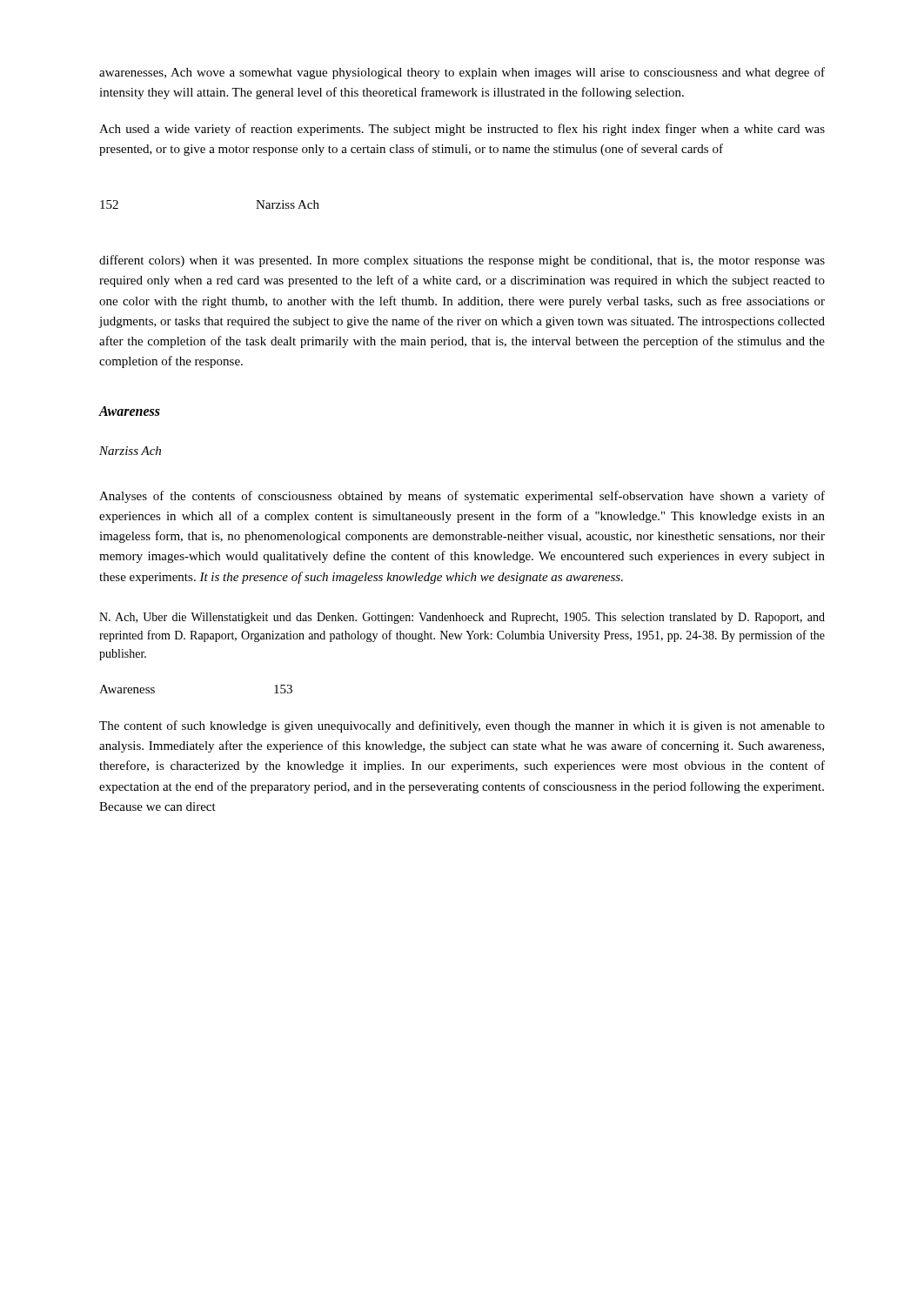Point to the block beginning "Ach used a"
This screenshot has height=1305, width=924.
462,138
